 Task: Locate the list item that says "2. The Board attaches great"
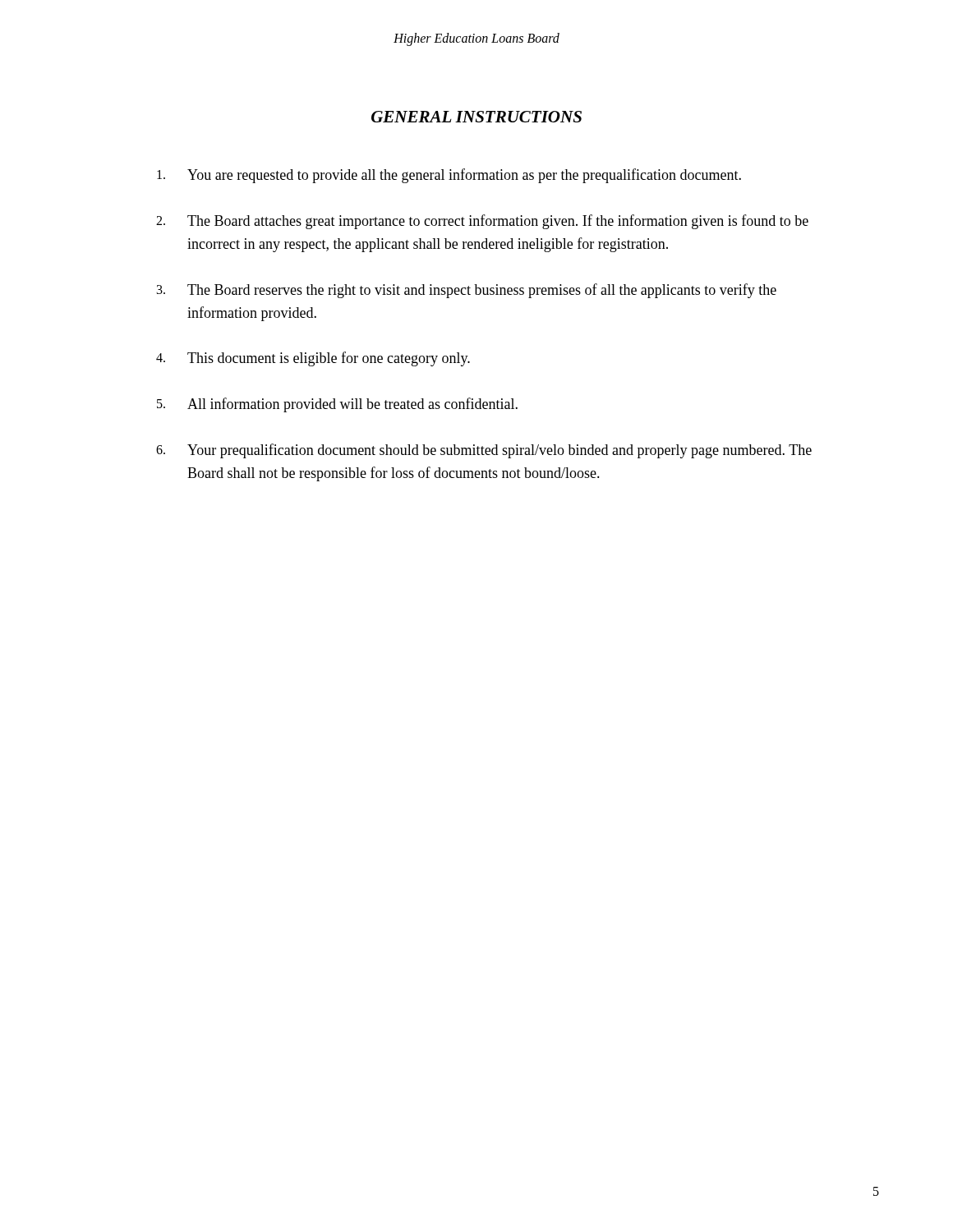pyautogui.click(x=485, y=233)
